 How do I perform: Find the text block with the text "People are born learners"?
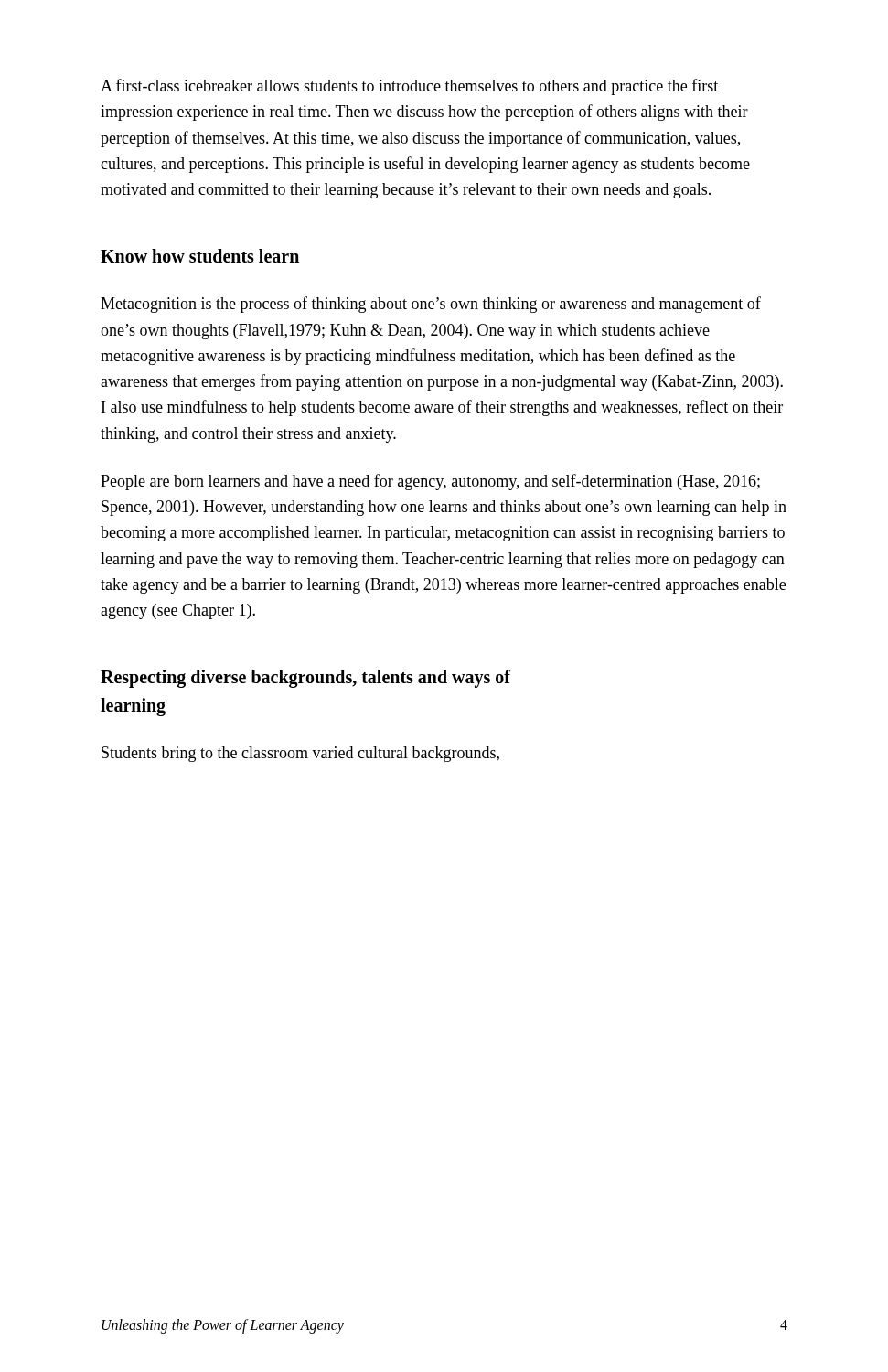(x=444, y=545)
